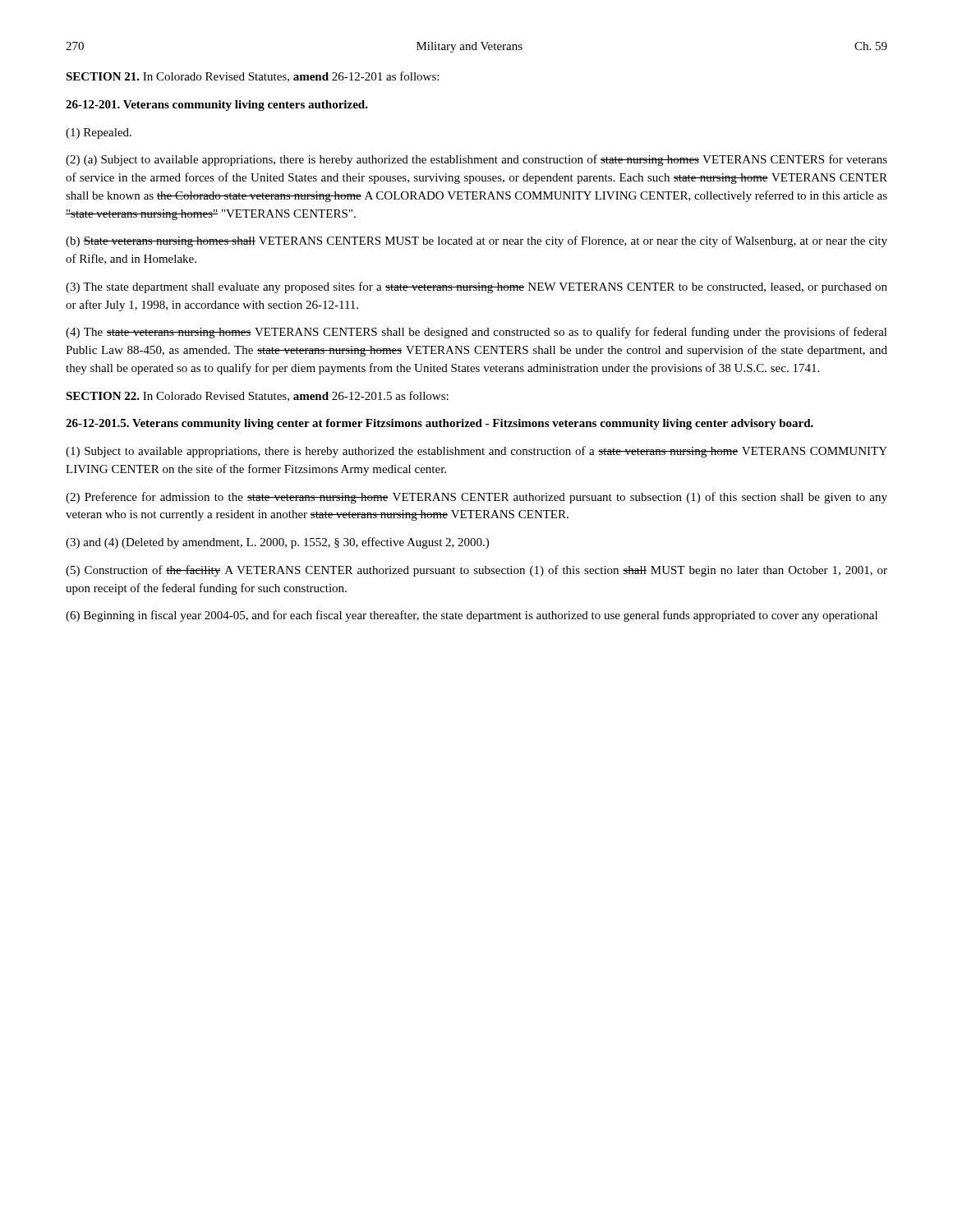Find the text block containing "(6) Beginning in"
Image resolution: width=953 pixels, height=1232 pixels.
pos(472,615)
